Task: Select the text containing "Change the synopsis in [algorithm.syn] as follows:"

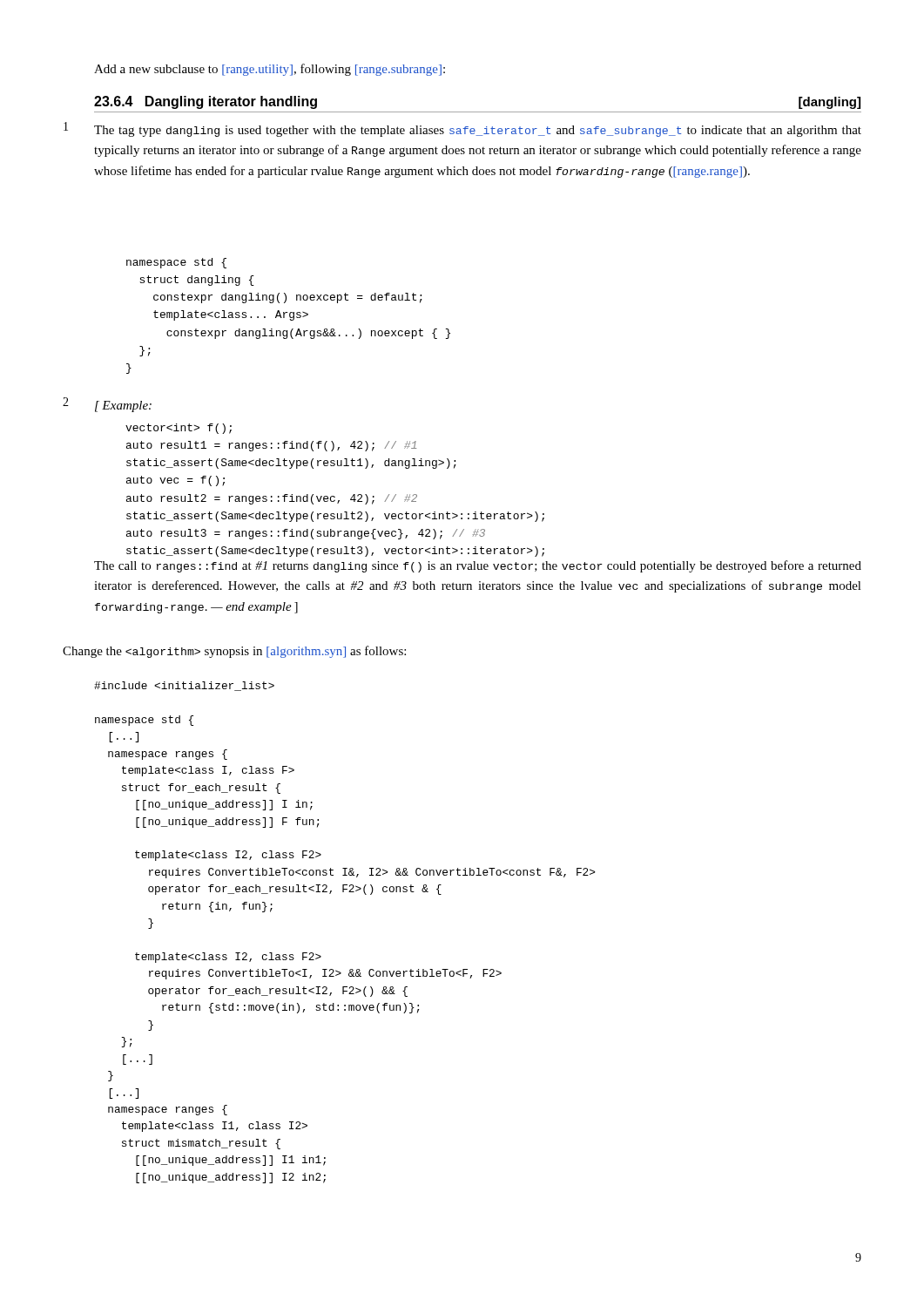Action: [235, 651]
